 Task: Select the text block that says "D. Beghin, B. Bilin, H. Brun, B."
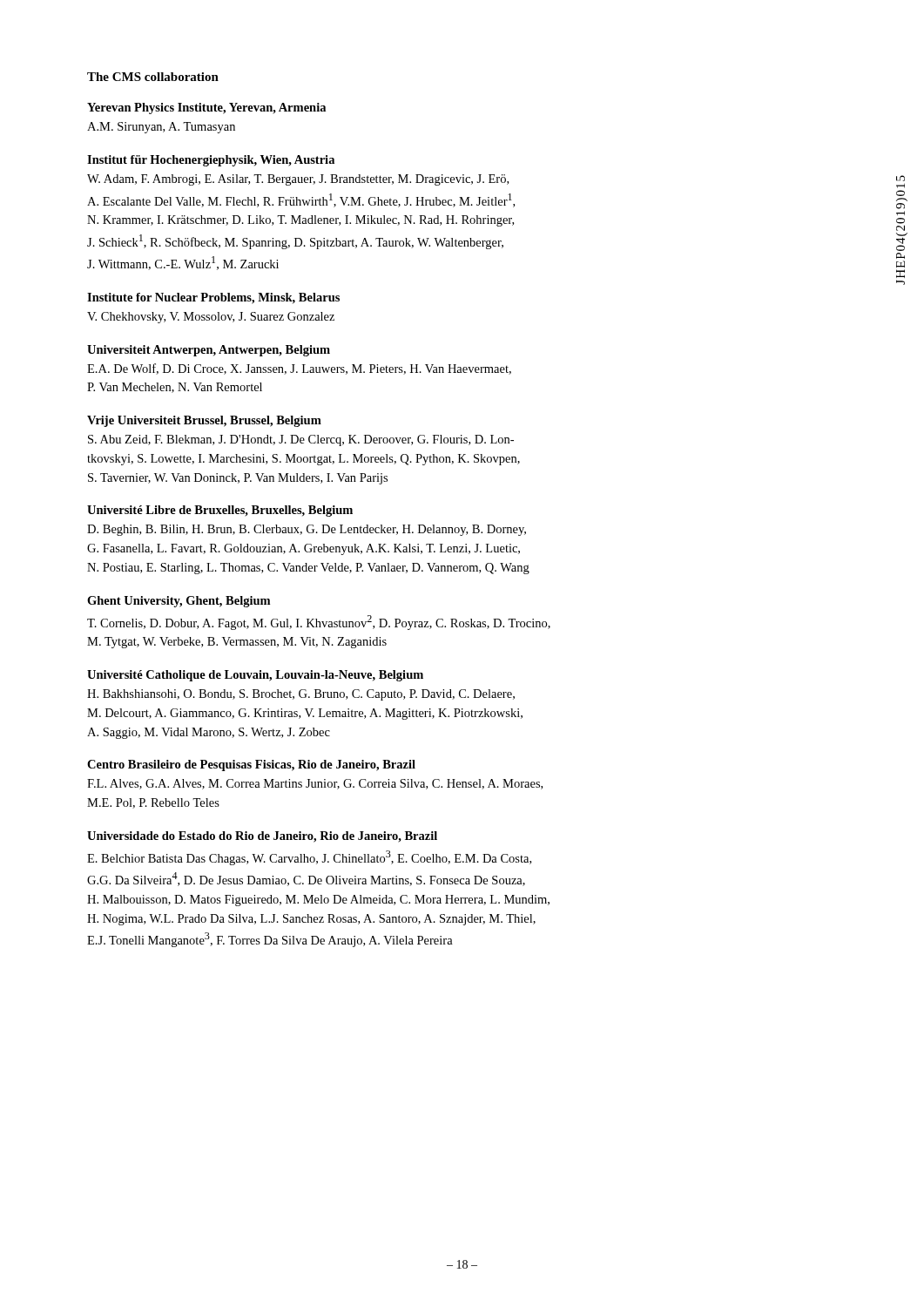point(308,548)
